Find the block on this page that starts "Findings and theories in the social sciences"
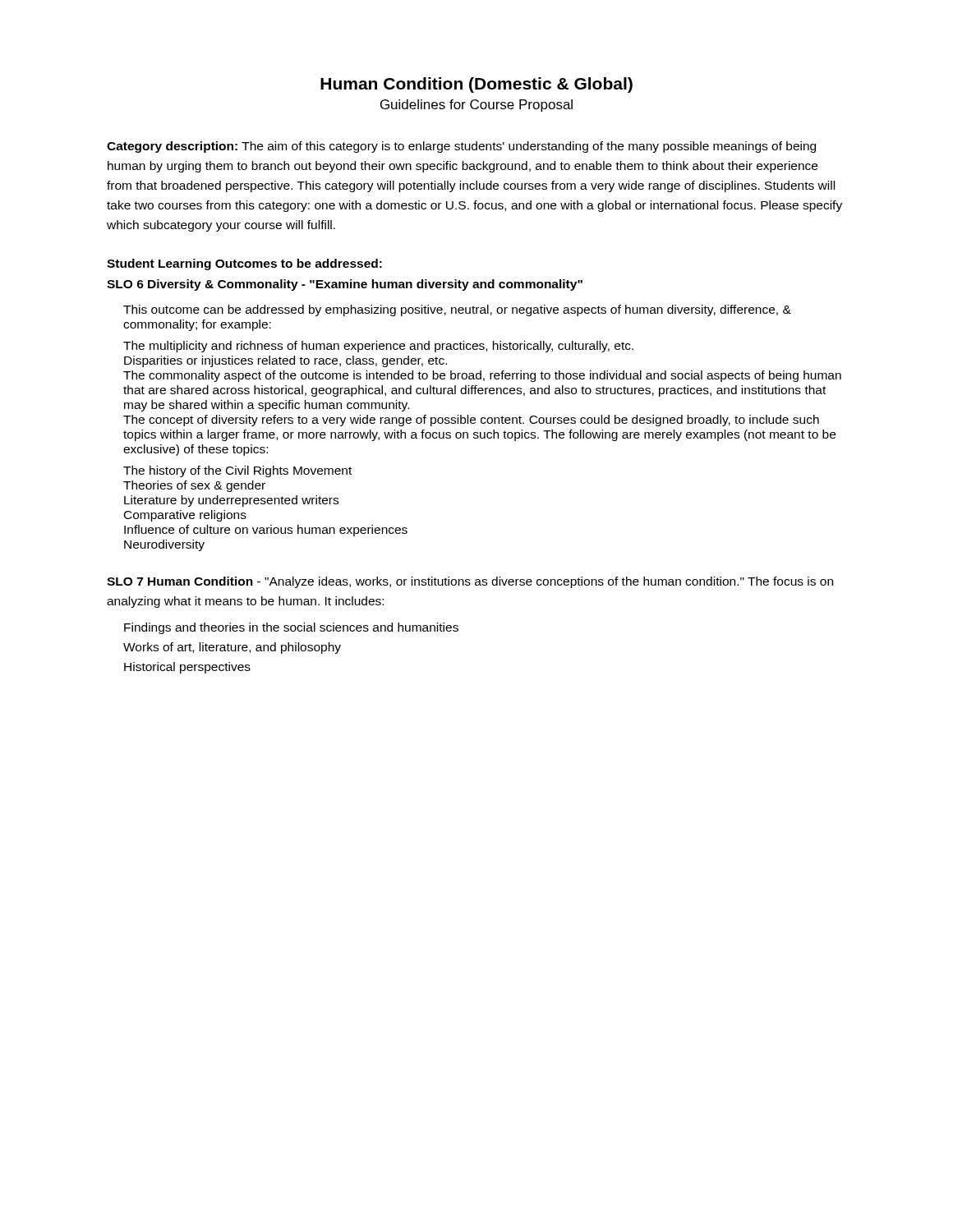The width and height of the screenshot is (953, 1232). point(291,628)
